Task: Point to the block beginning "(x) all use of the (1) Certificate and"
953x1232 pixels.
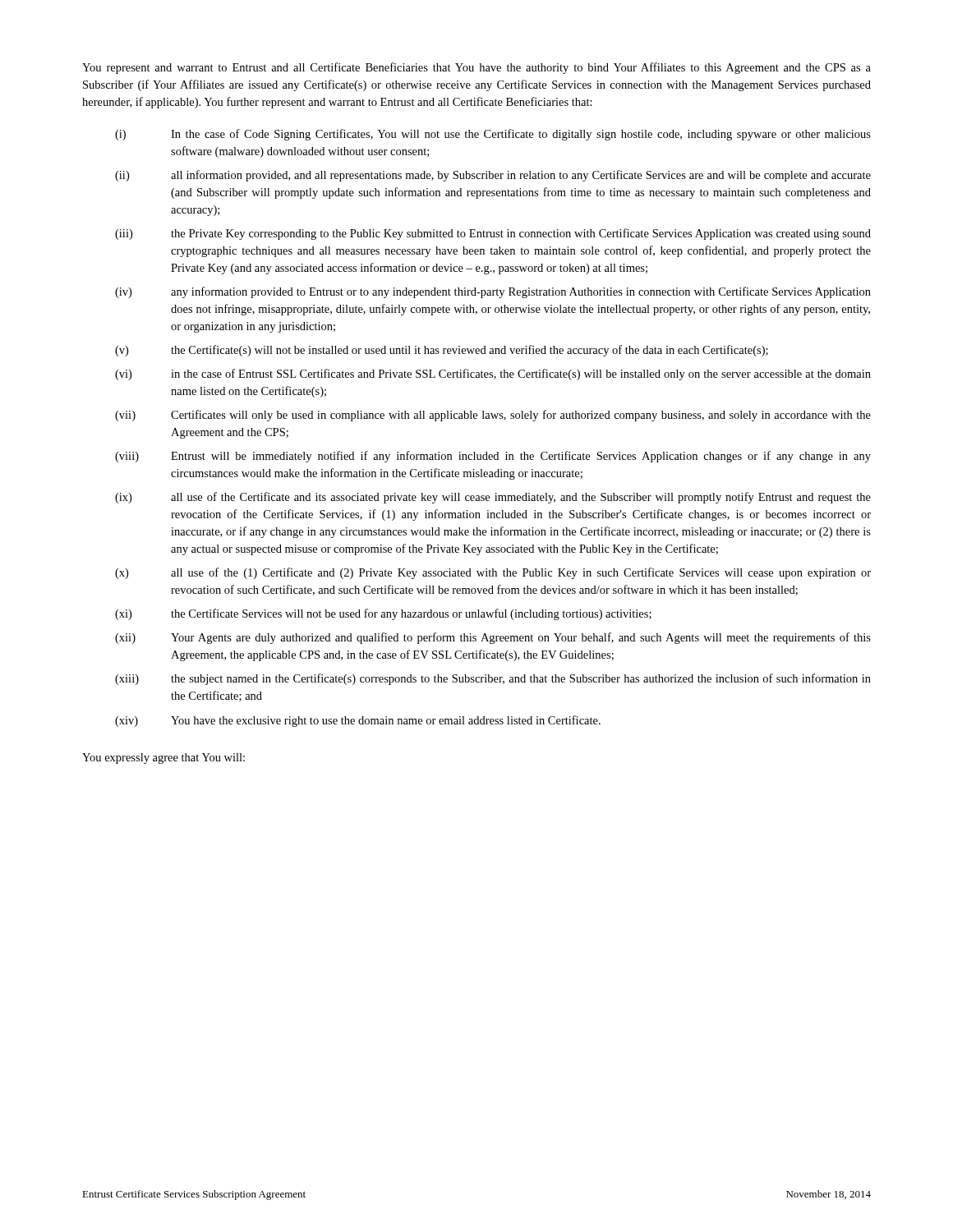Action: click(x=476, y=582)
